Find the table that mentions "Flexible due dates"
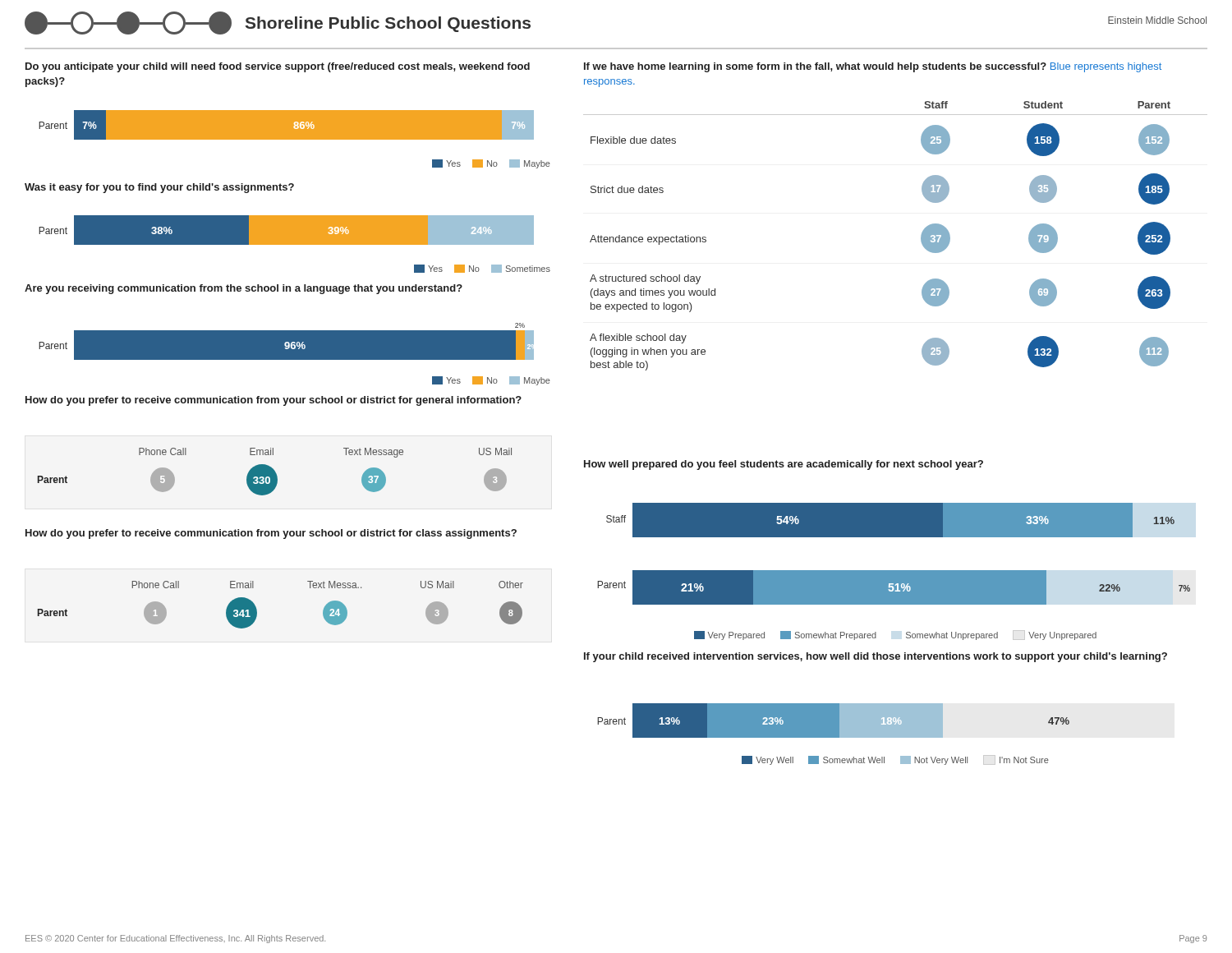This screenshot has height=953, width=1232. pyautogui.click(x=895, y=238)
